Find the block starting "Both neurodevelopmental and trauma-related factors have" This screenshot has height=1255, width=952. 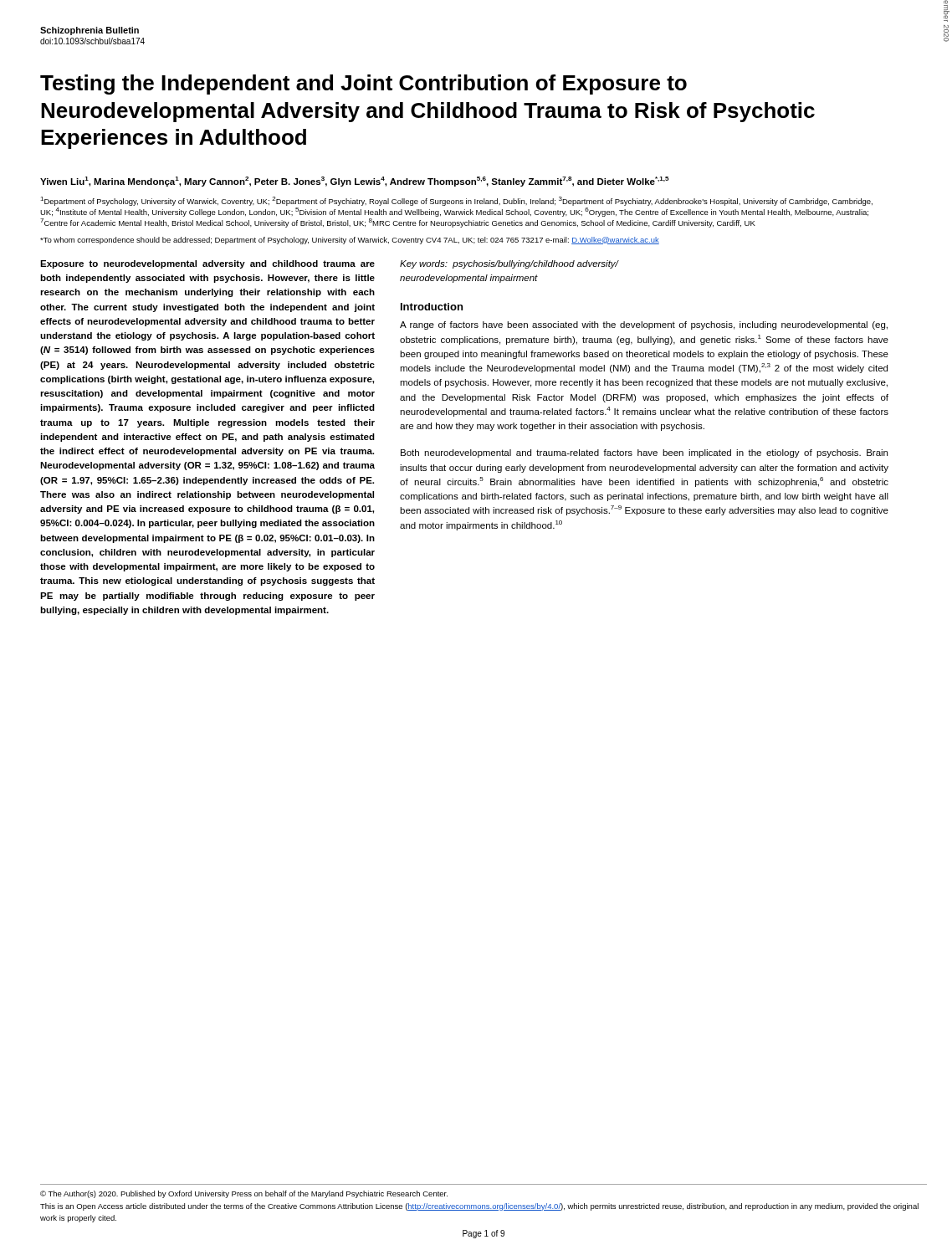644,489
